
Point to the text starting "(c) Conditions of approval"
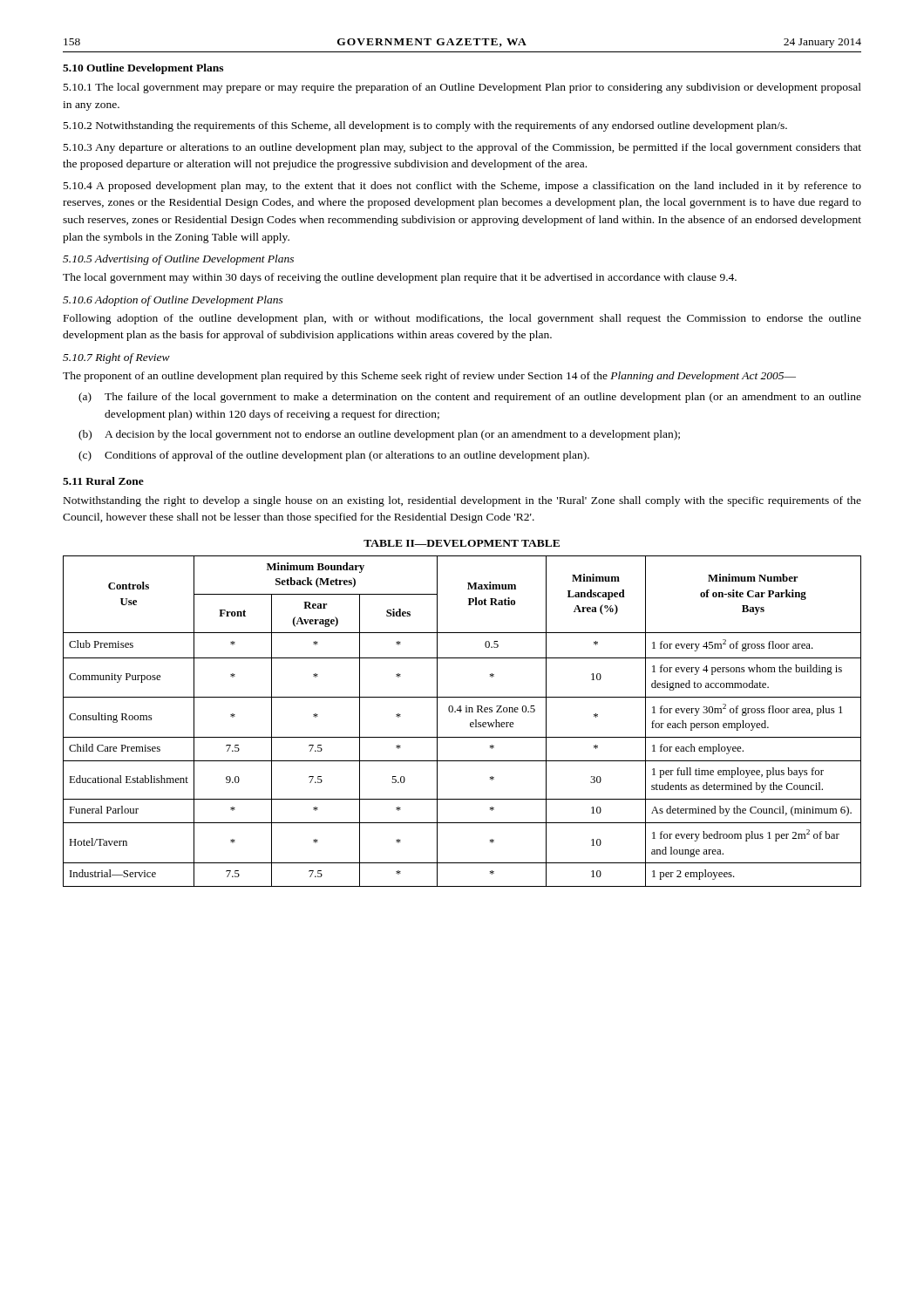[462, 455]
